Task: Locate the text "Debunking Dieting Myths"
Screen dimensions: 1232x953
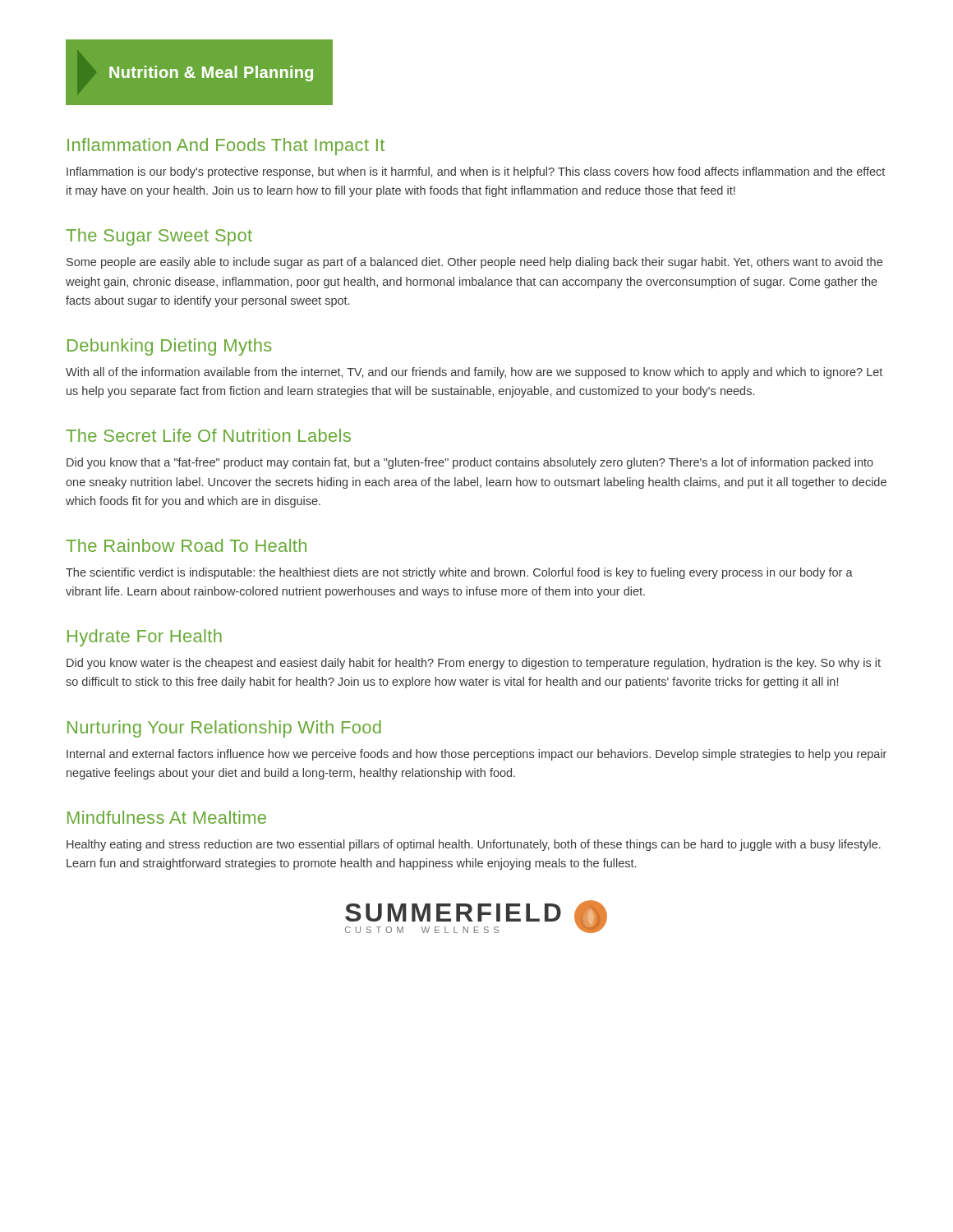Action: (170, 347)
